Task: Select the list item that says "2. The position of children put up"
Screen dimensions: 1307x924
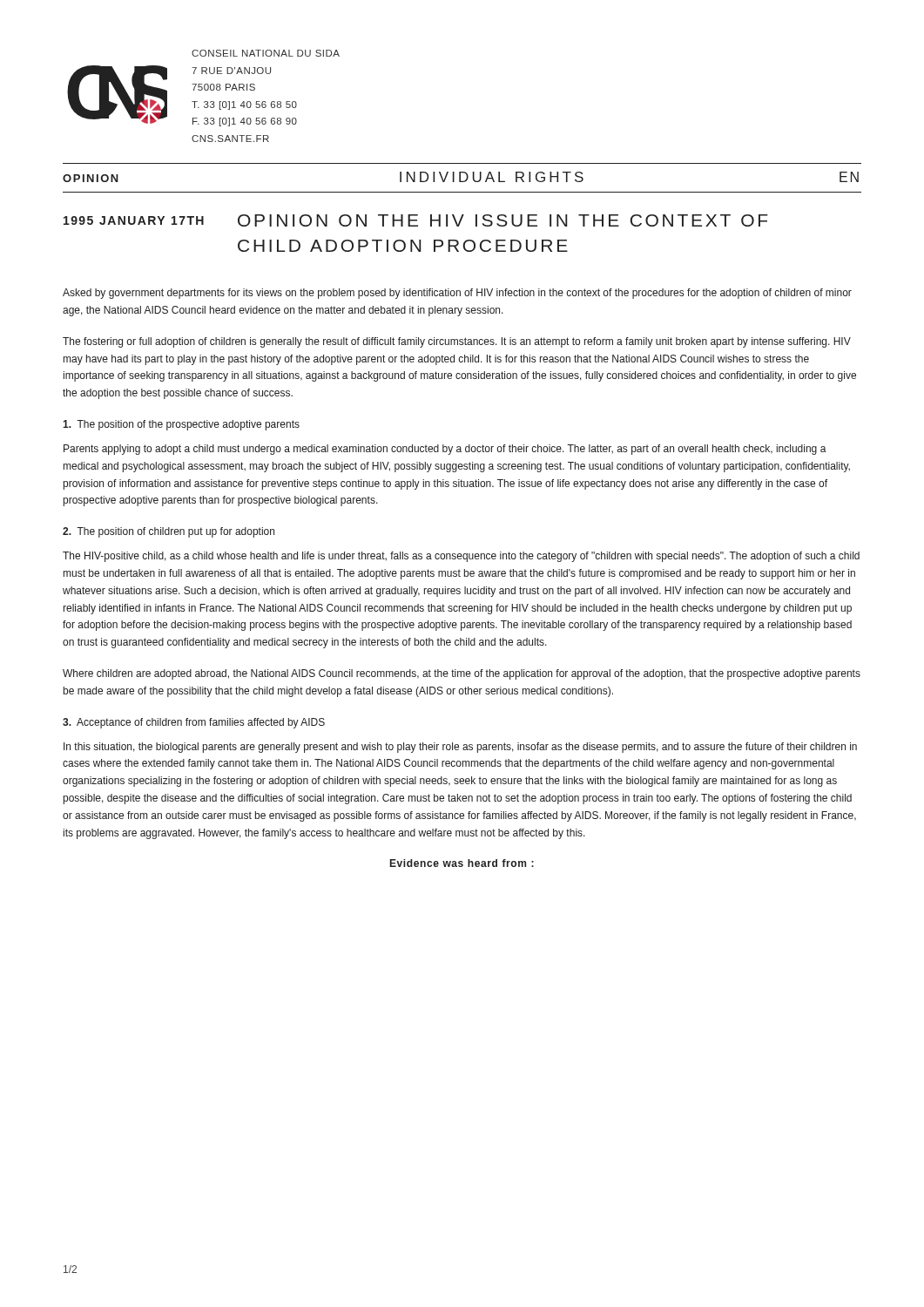Action: tap(169, 532)
